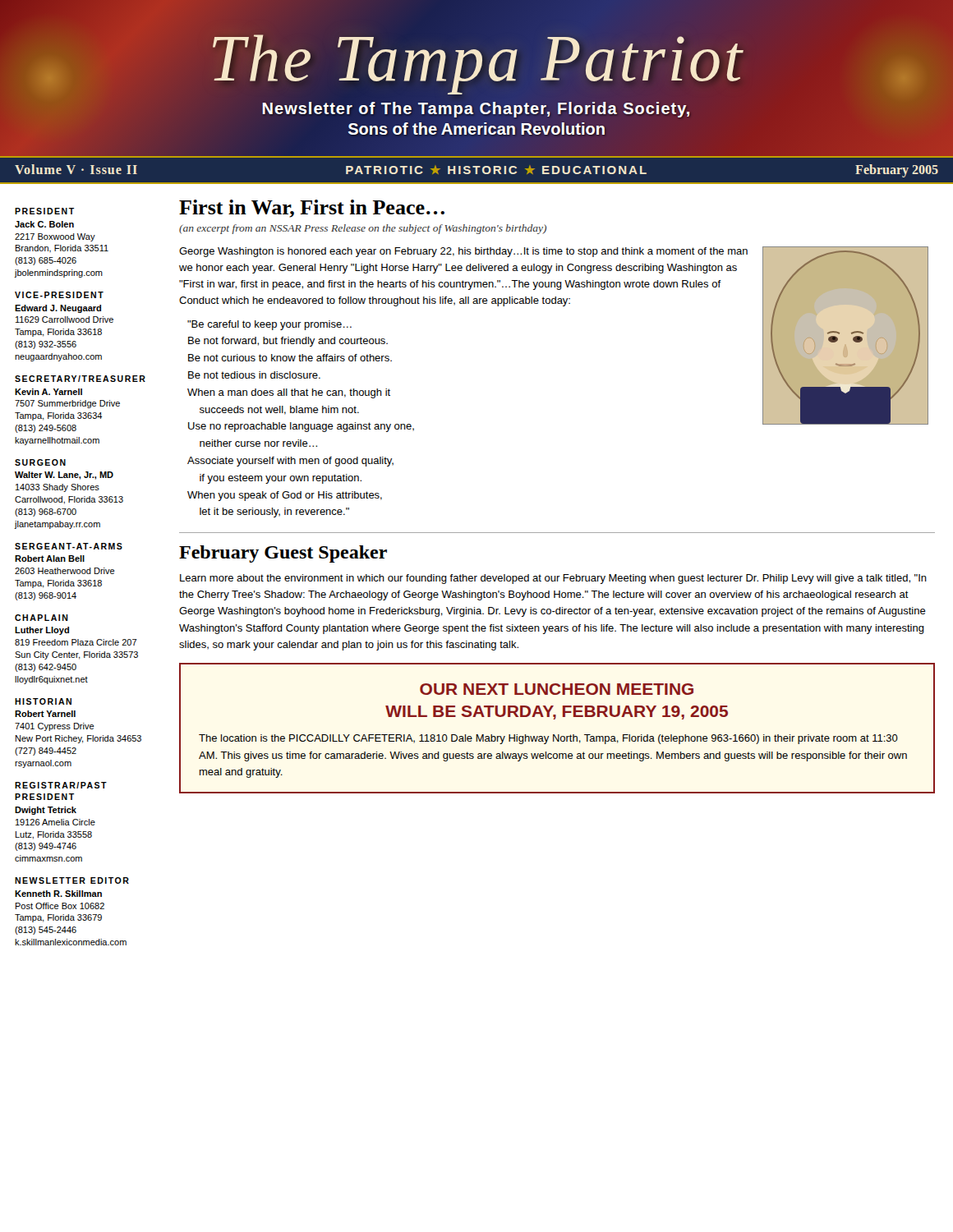This screenshot has height=1232, width=953.
Task: Point to the block beginning "VICE-PRESIDENT Edward J."
Action: (x=84, y=326)
